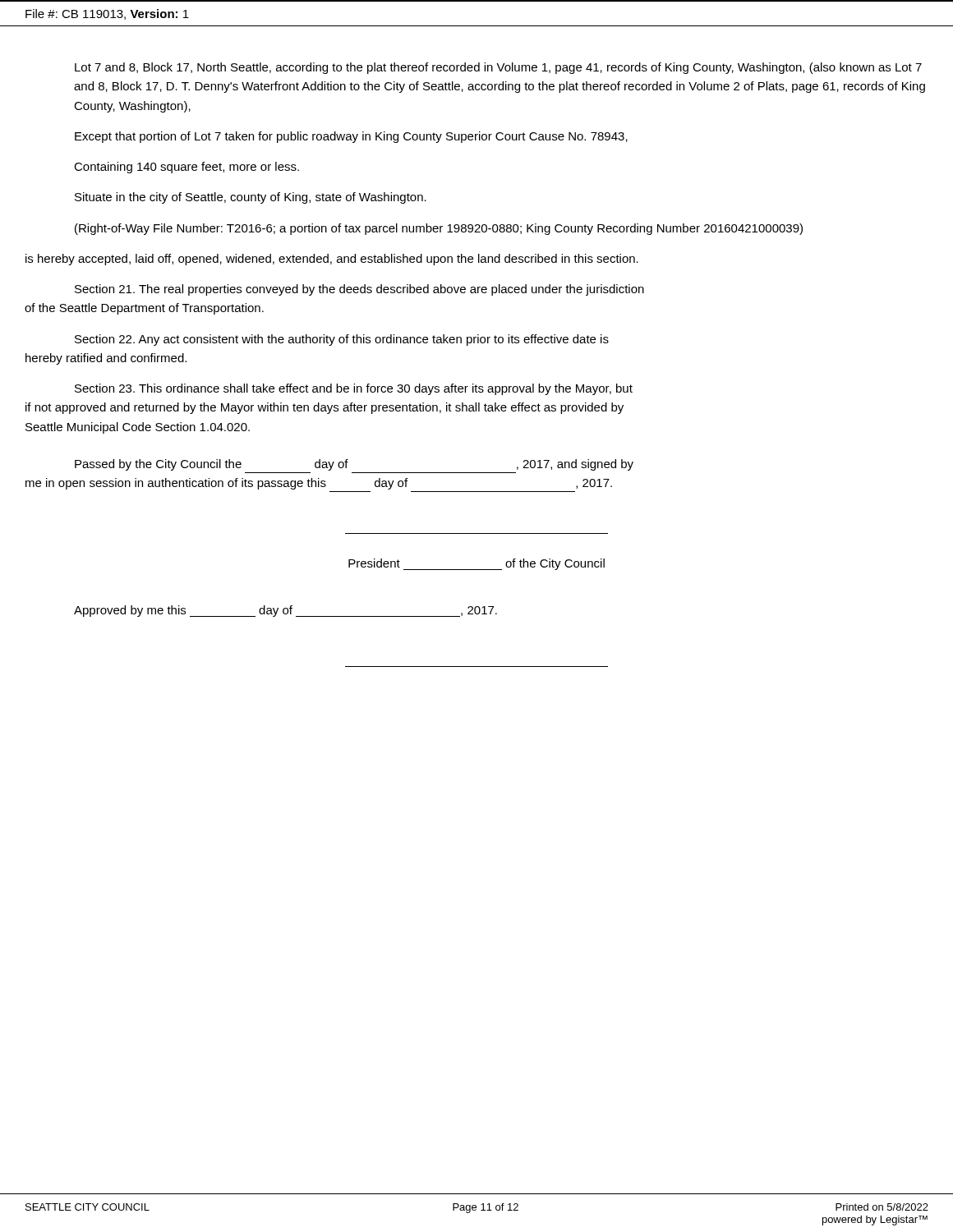Find the block on this page that starts "Lot 7 and 8,"
953x1232 pixels.
[x=500, y=86]
